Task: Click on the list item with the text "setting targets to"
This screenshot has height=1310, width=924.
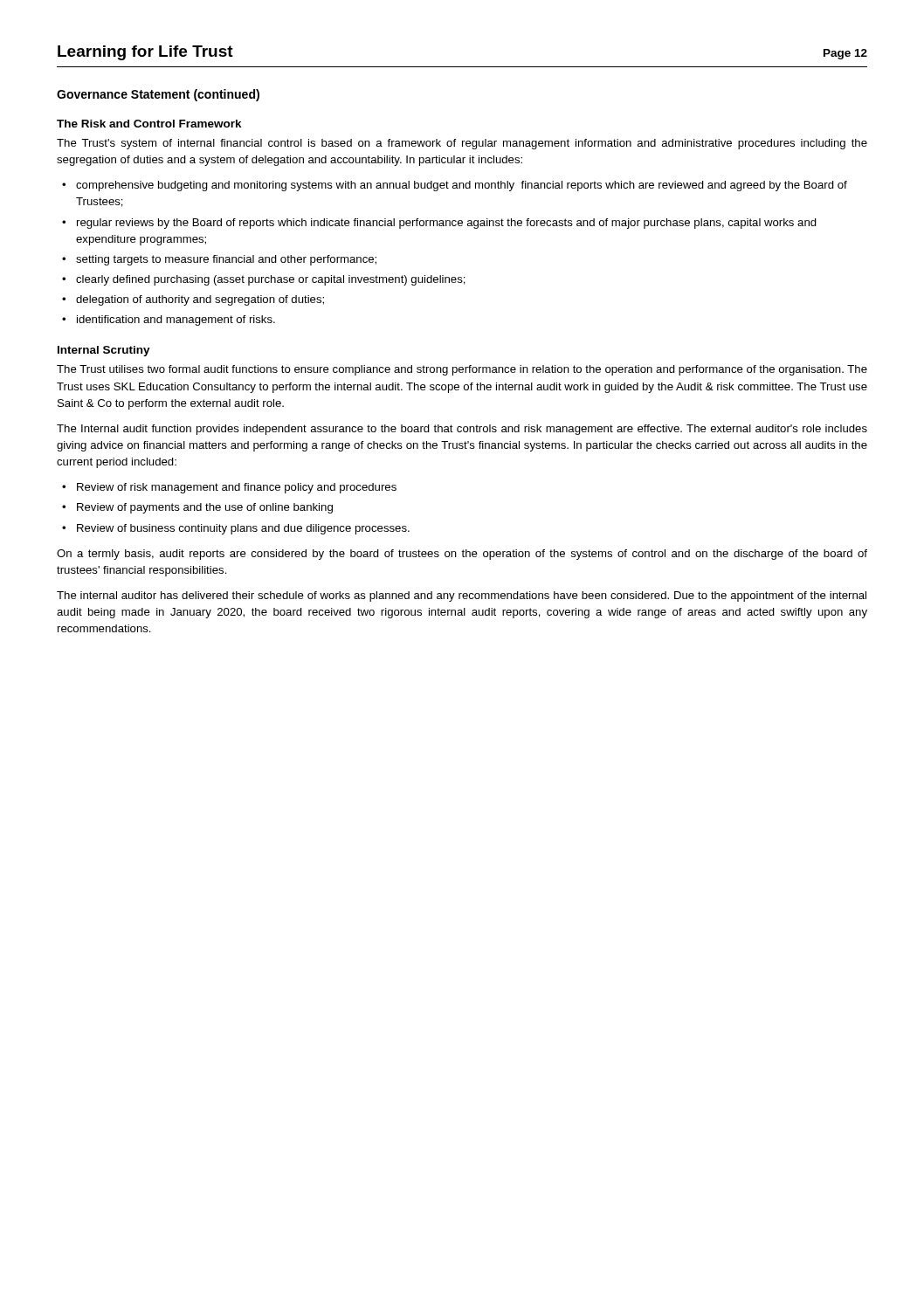Action: [227, 259]
